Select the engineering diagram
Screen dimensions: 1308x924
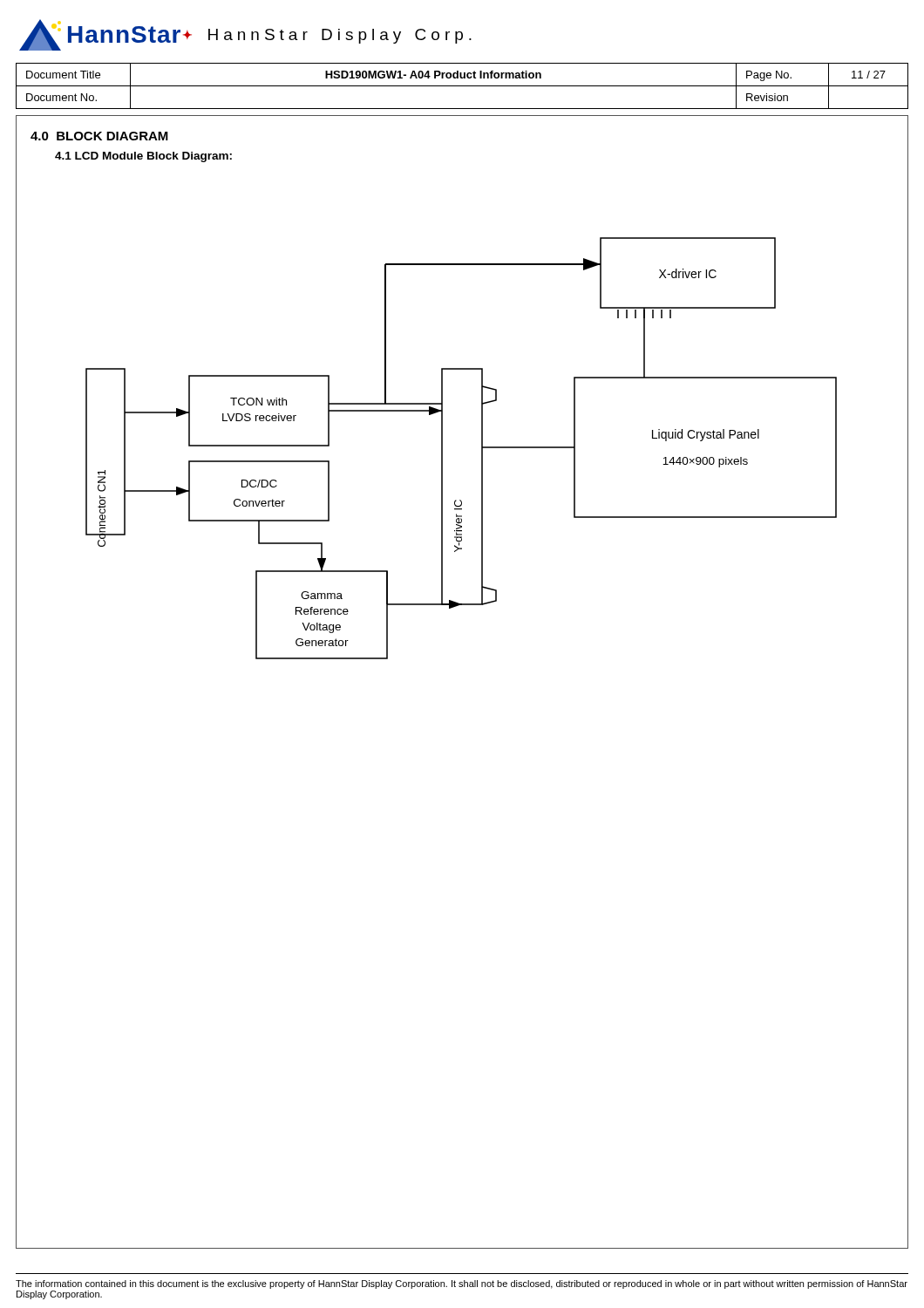click(x=462, y=460)
